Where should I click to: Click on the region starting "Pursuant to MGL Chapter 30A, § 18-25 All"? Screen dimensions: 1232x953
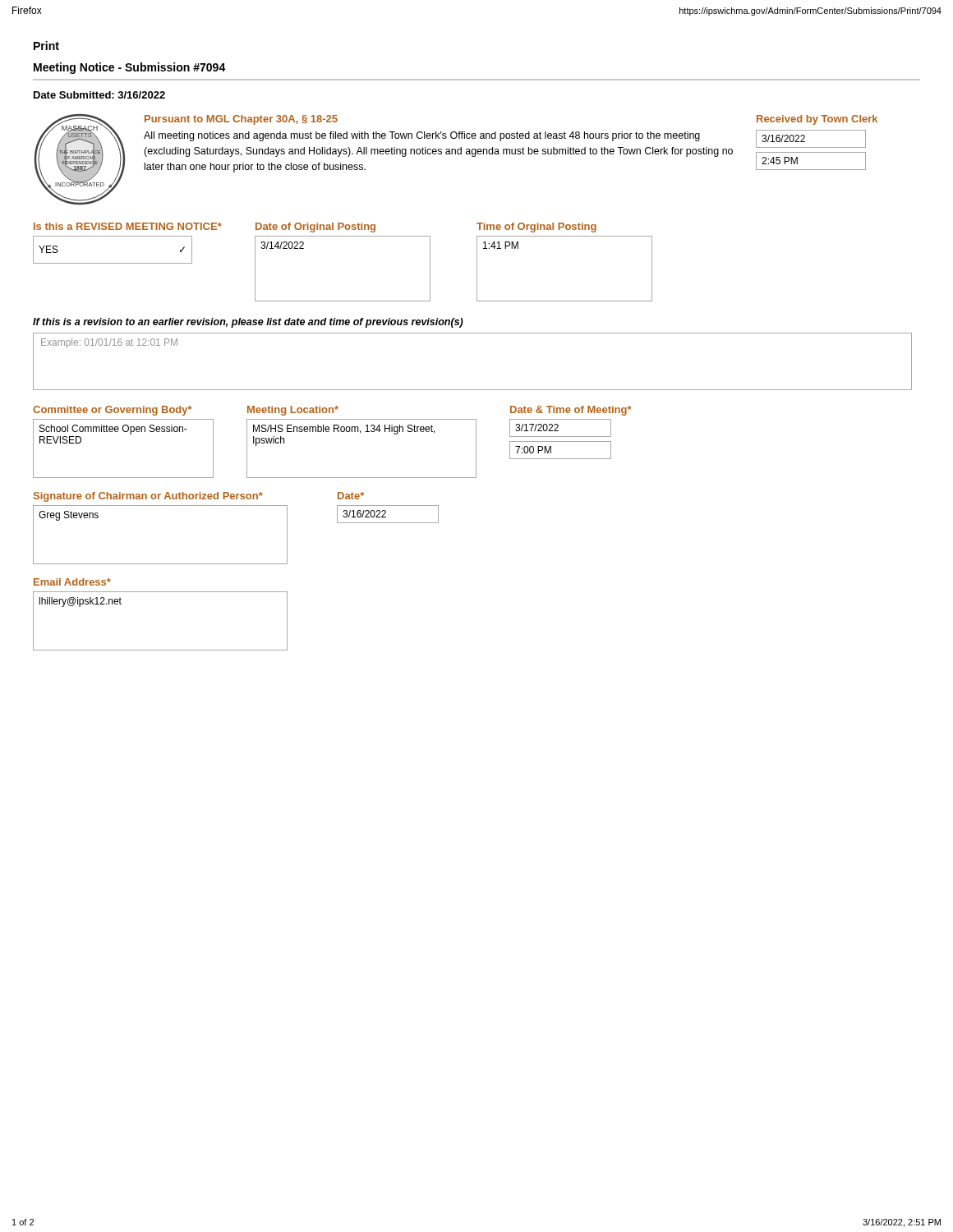click(442, 143)
